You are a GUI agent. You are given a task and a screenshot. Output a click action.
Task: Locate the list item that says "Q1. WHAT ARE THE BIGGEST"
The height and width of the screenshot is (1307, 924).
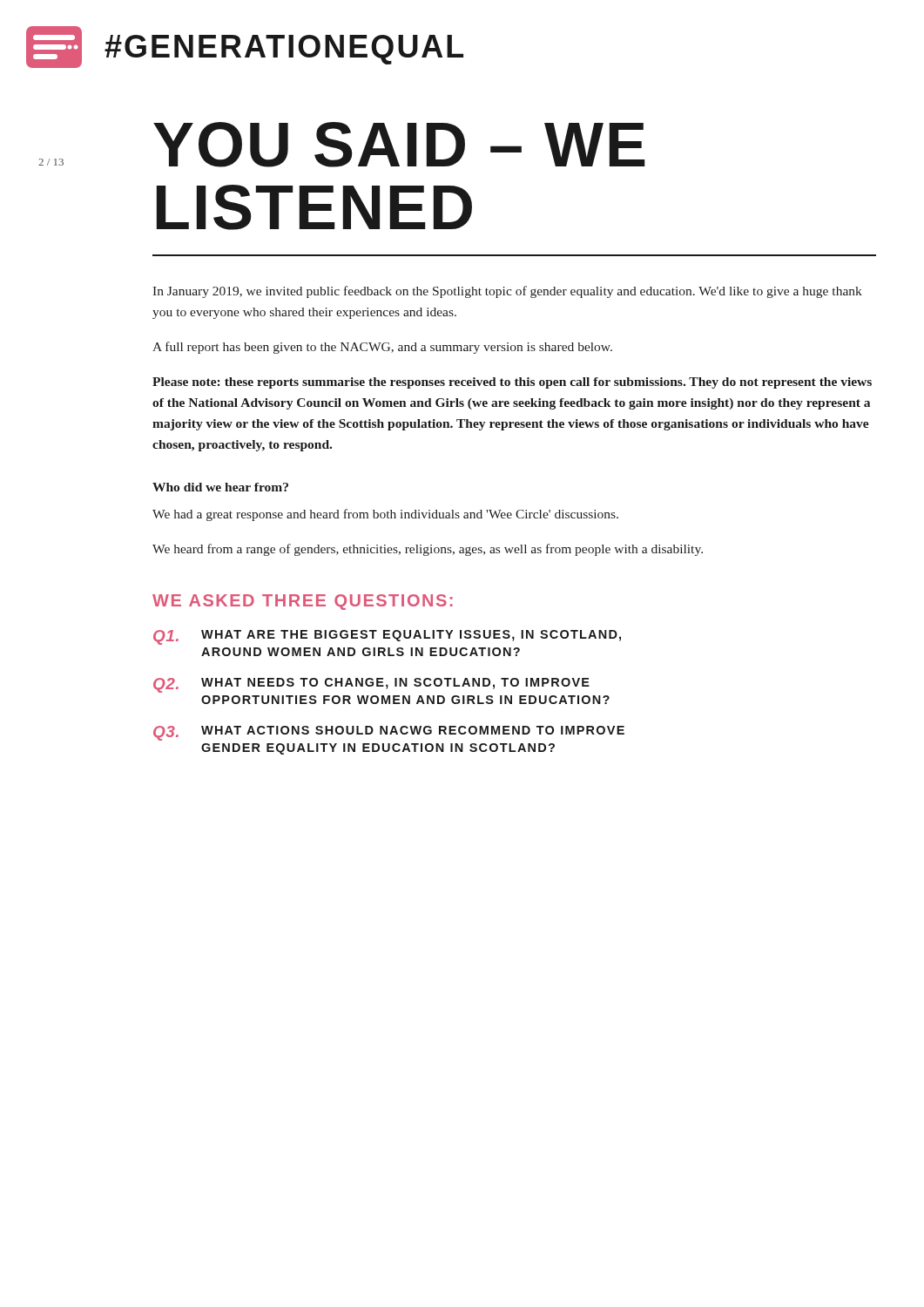[388, 644]
